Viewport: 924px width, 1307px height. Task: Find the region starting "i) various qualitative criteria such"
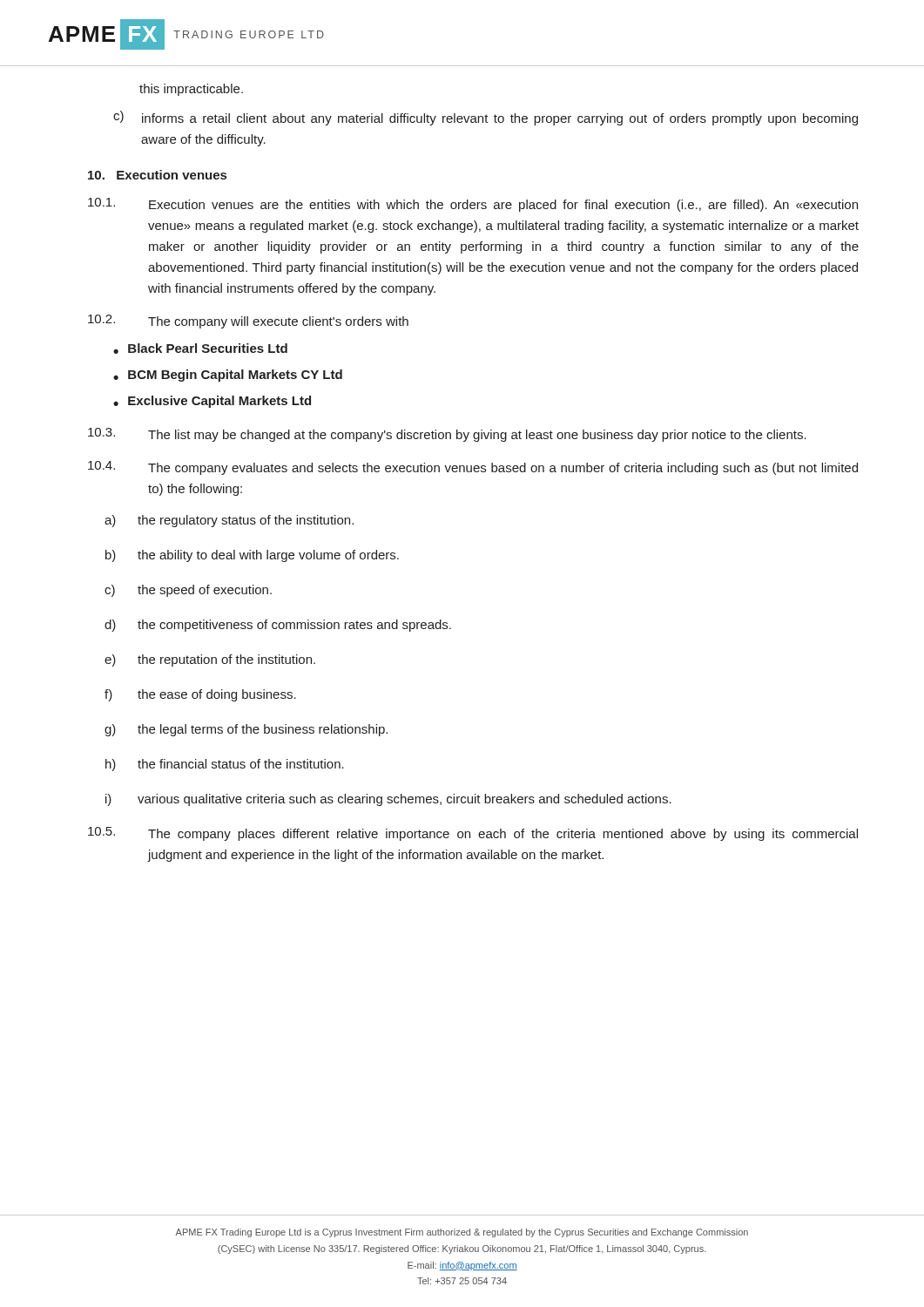[x=482, y=799]
